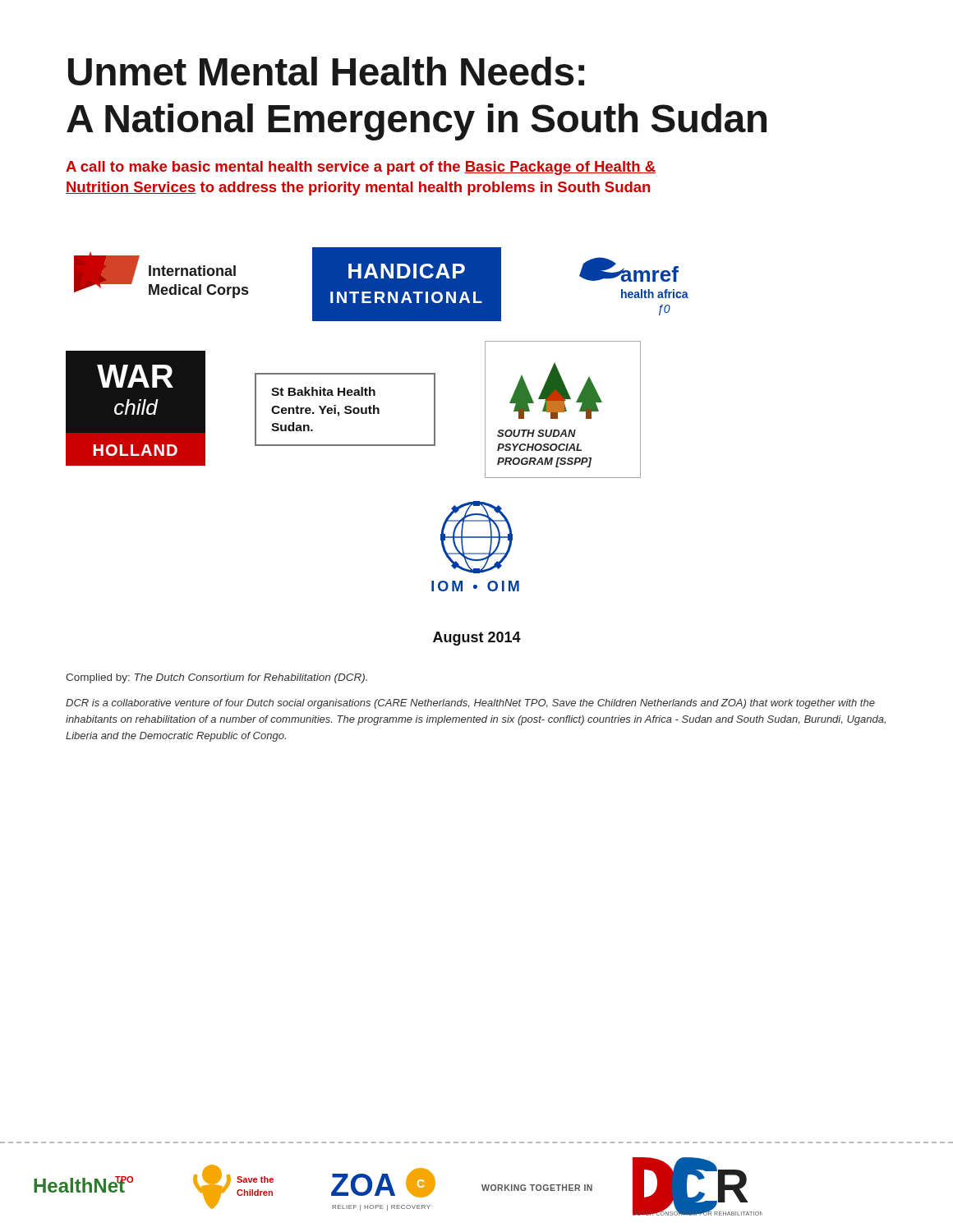953x1232 pixels.
Task: Where is the passage that starts "Complied by: The Dutch Consortium"?
Action: coord(216,678)
